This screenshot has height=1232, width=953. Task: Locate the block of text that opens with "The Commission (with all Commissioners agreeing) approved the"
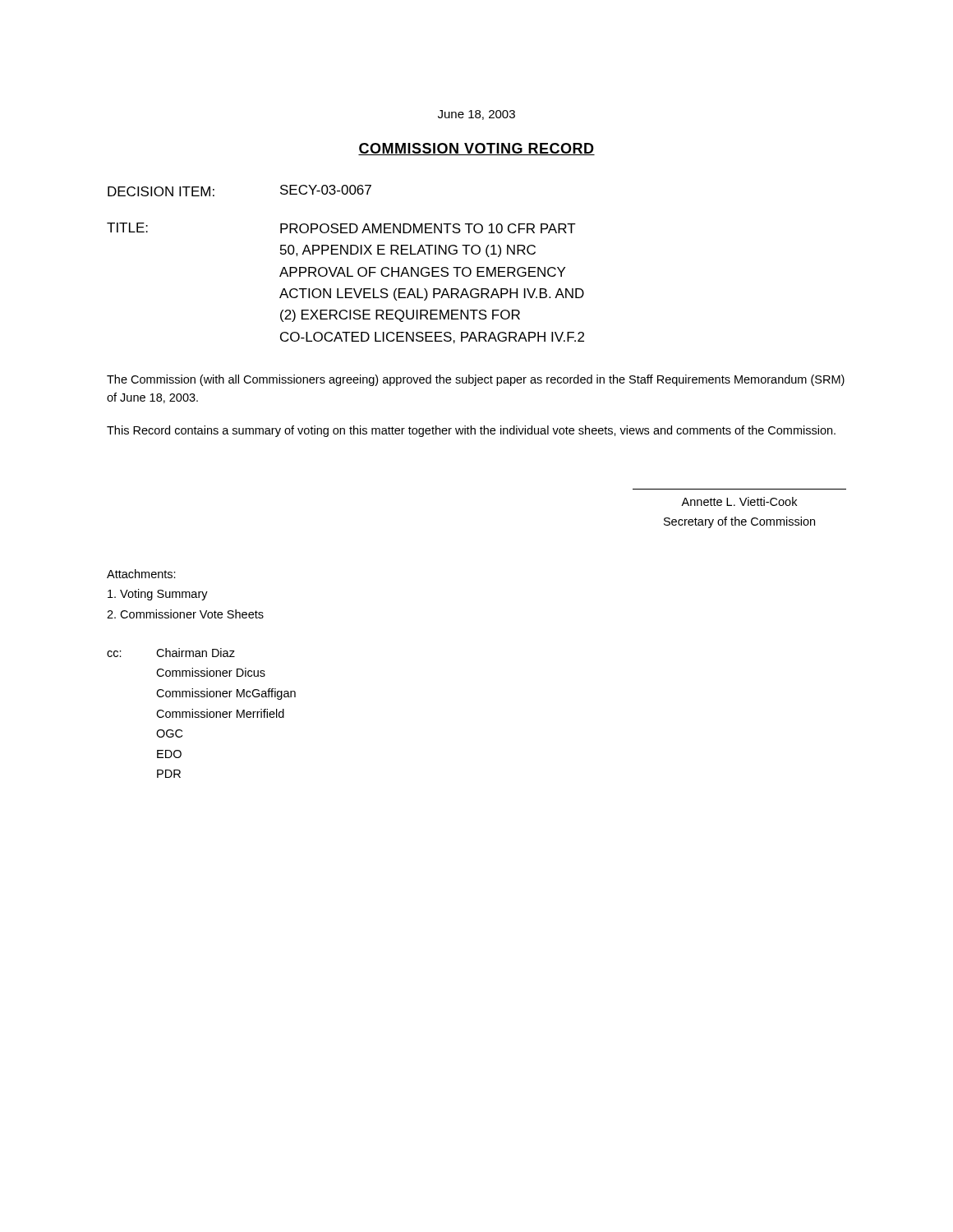coord(476,388)
